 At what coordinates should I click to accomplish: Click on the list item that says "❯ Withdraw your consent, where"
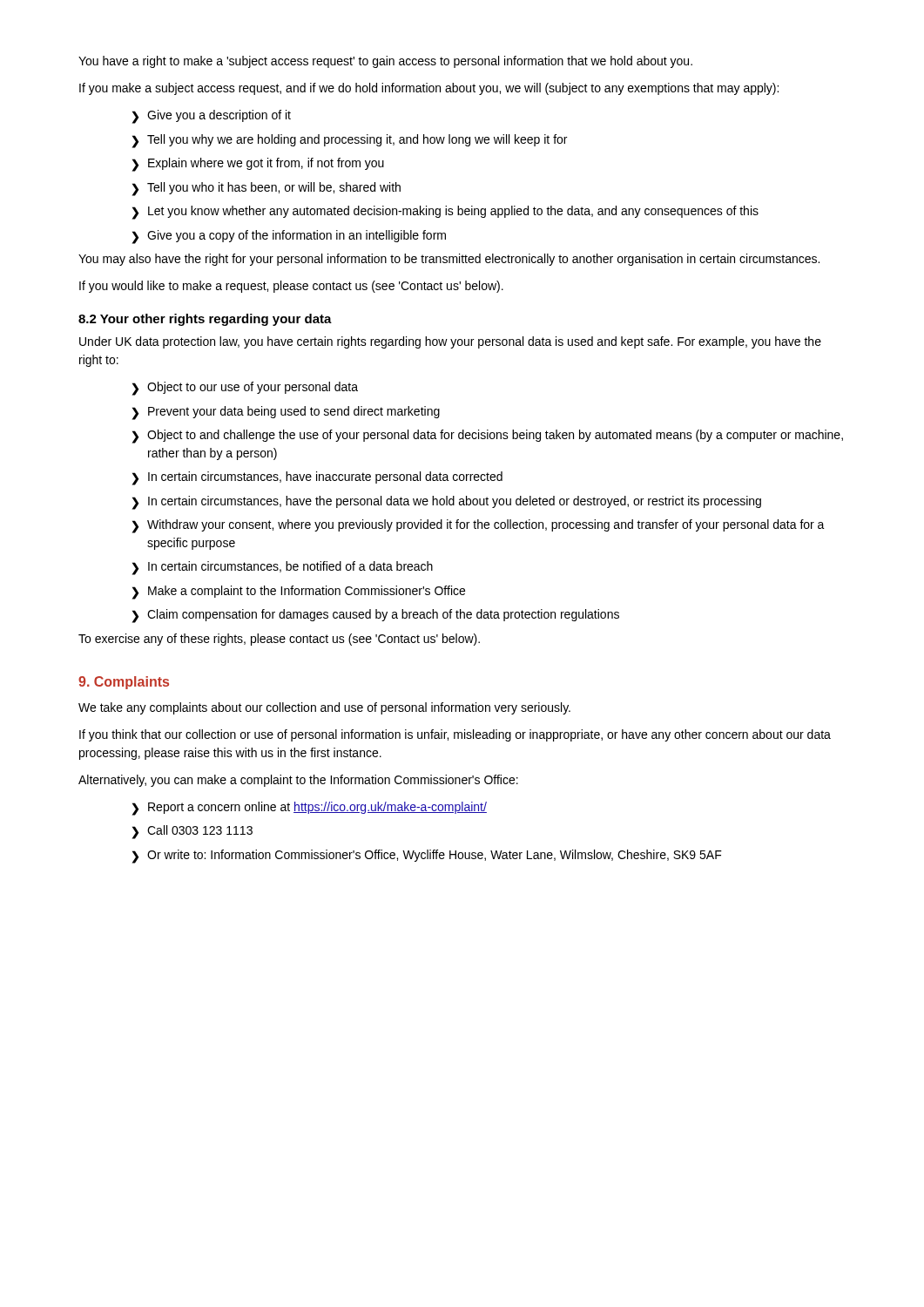click(488, 534)
